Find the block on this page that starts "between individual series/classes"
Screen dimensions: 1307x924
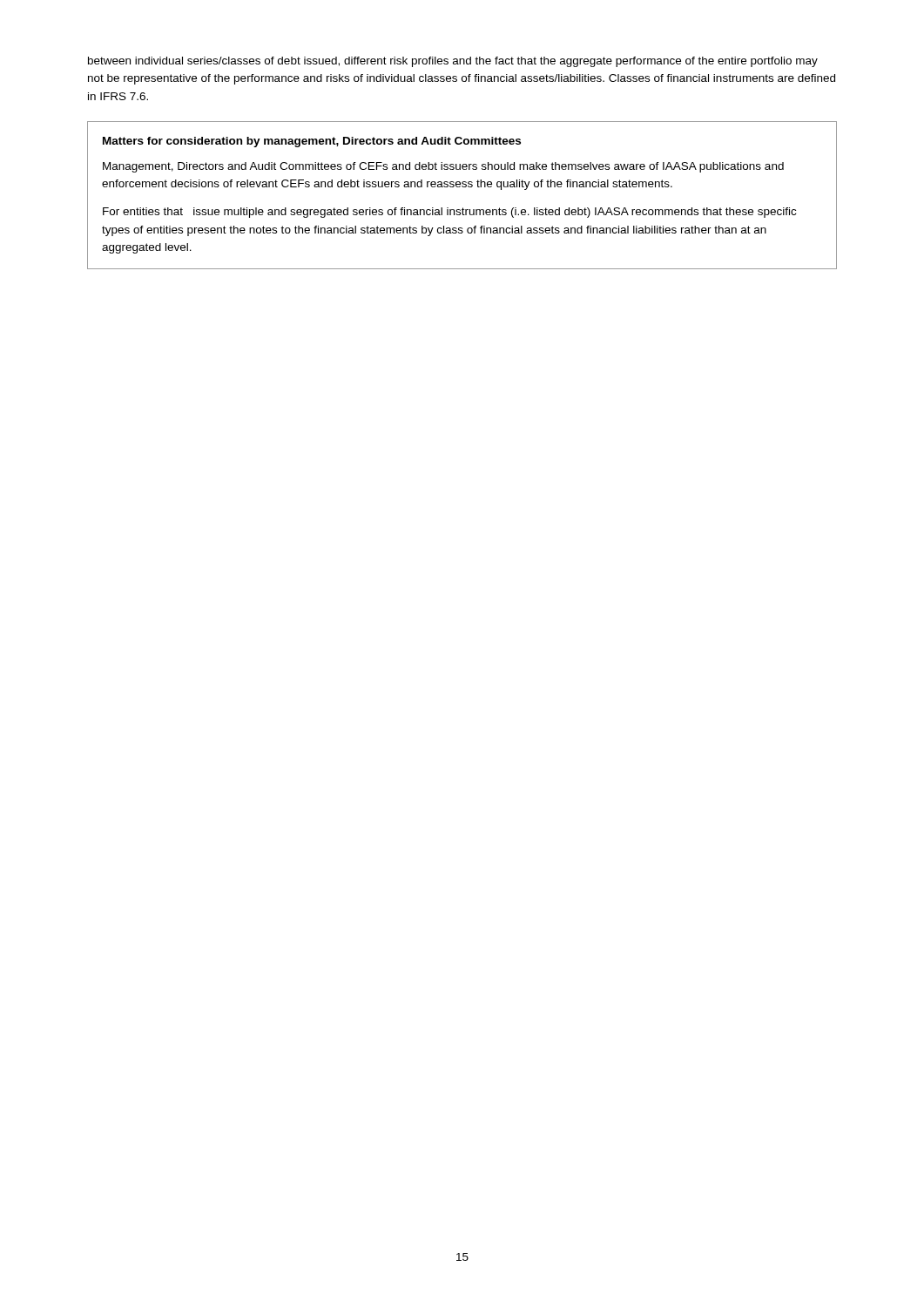(x=462, y=78)
